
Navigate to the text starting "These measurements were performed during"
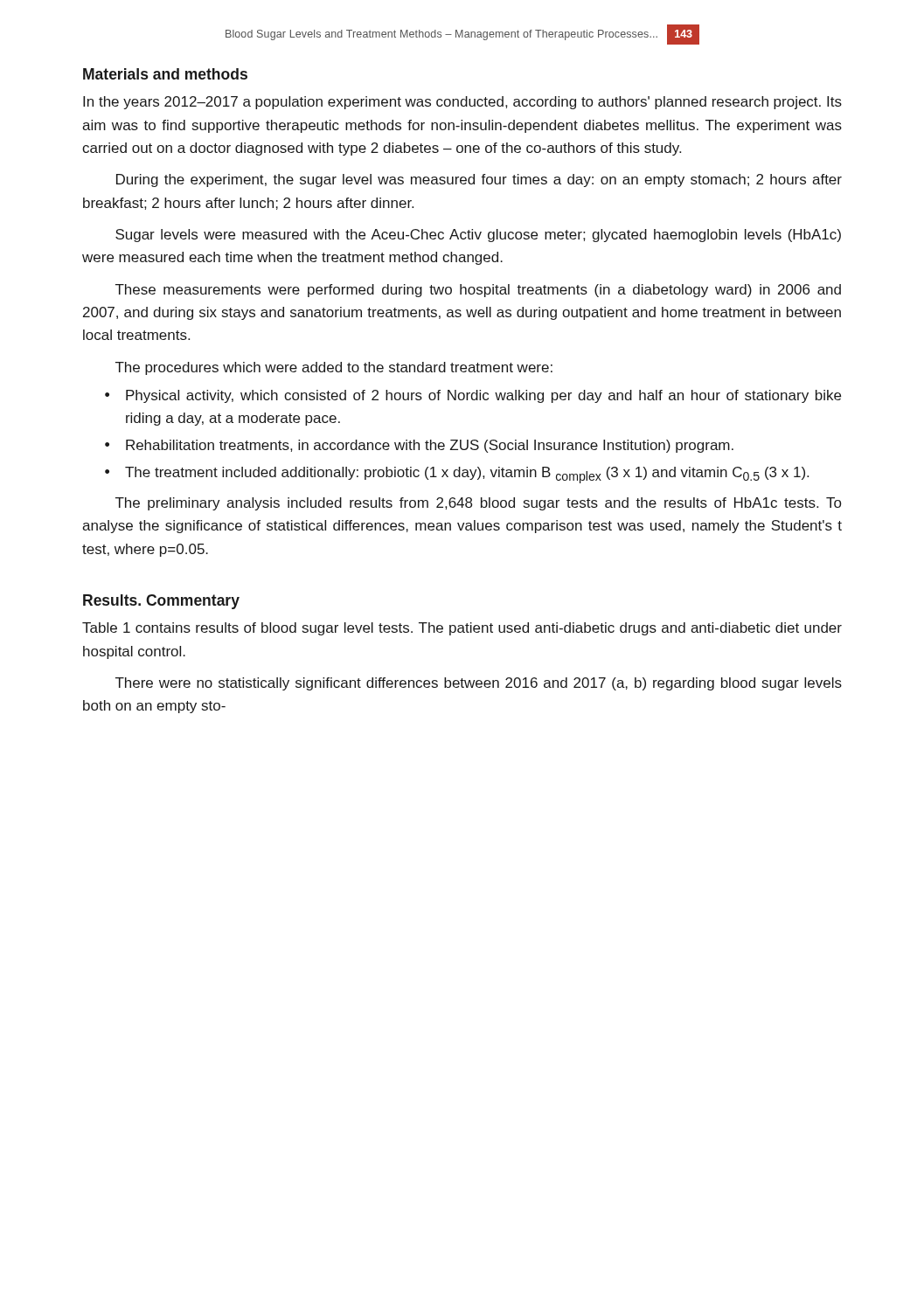click(x=462, y=312)
